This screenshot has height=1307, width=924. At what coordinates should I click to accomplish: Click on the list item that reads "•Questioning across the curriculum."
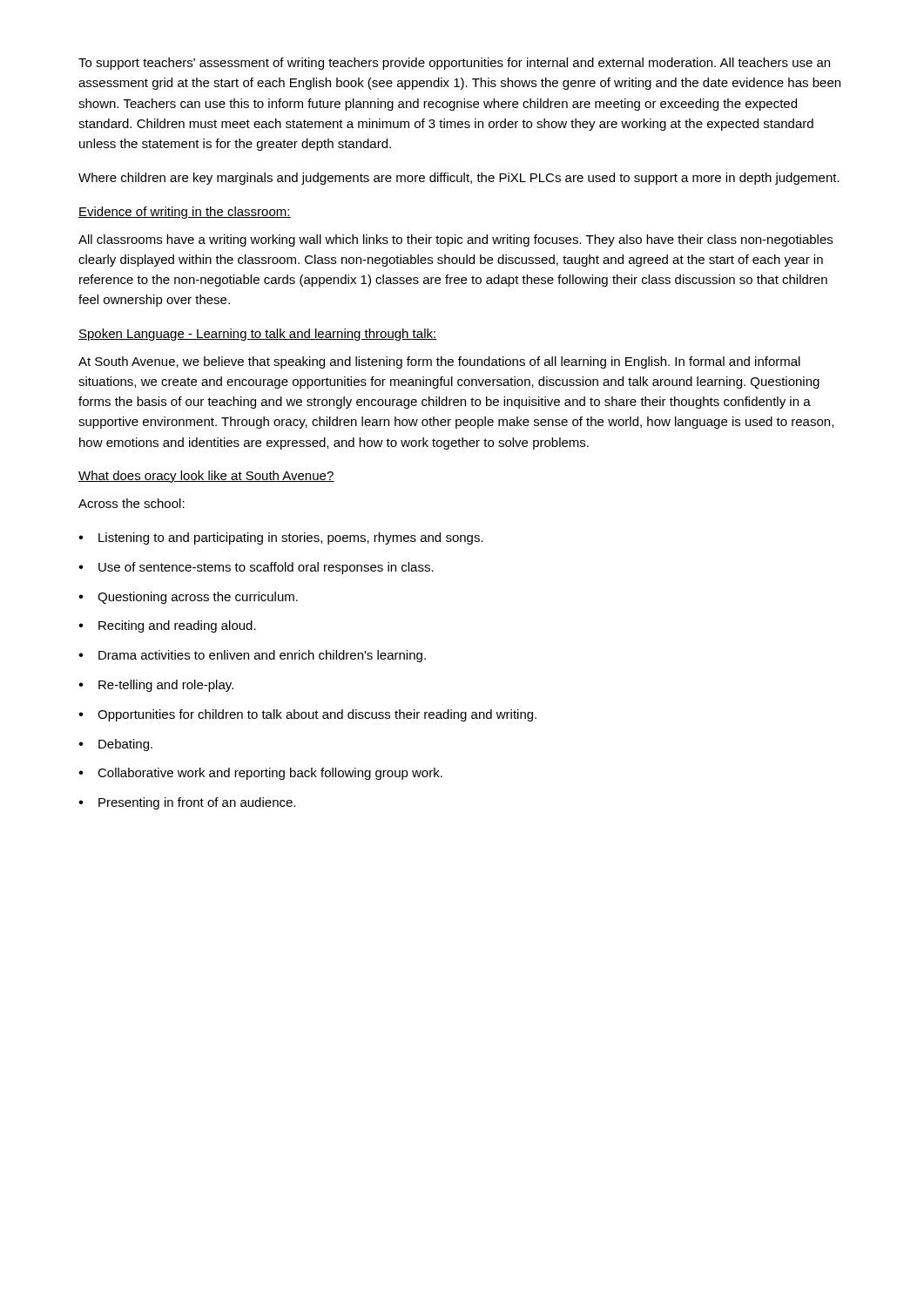(188, 596)
